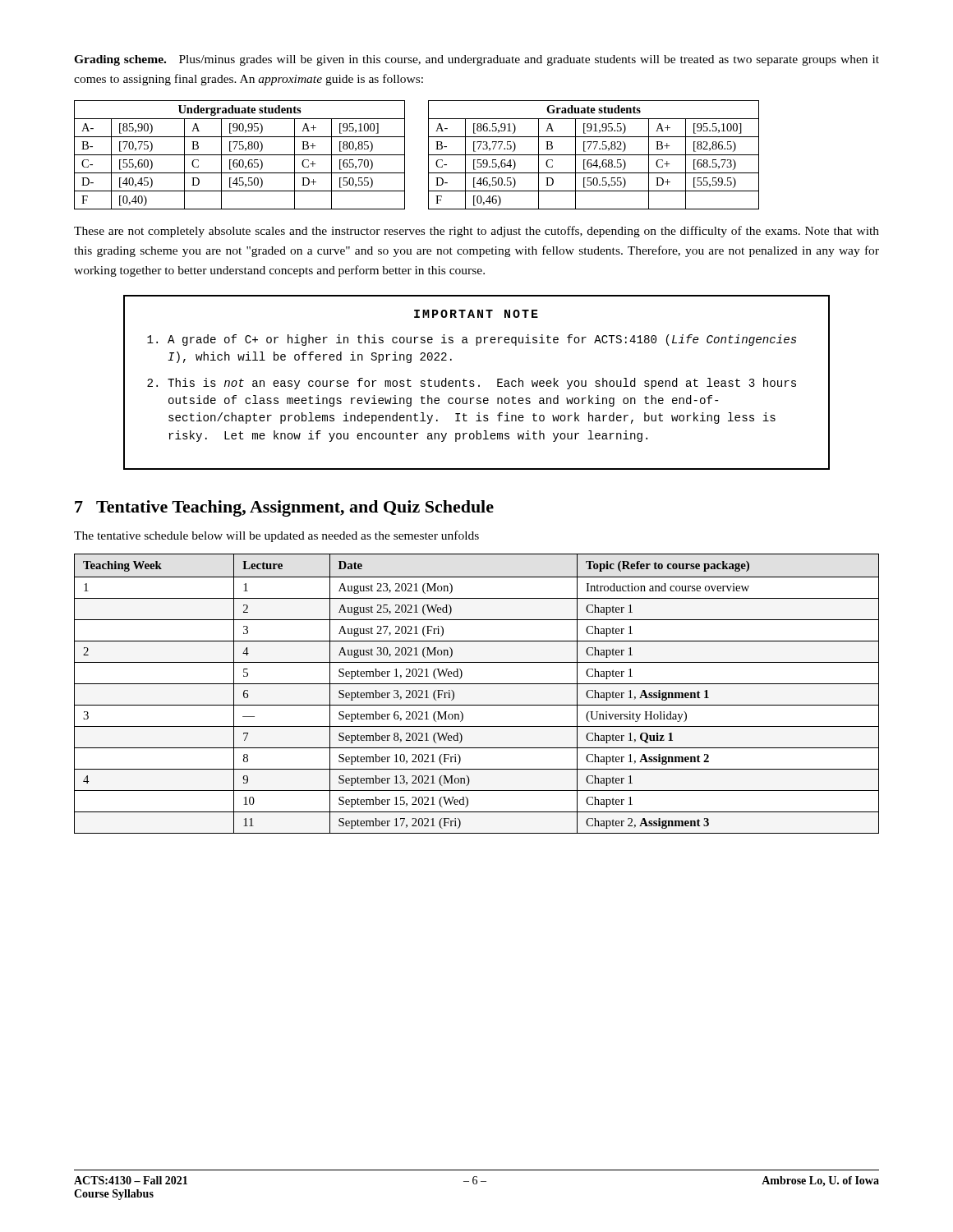This screenshot has height=1232, width=953.
Task: Point to the block beginning "This is not an easy course"
Action: pyautogui.click(x=482, y=410)
